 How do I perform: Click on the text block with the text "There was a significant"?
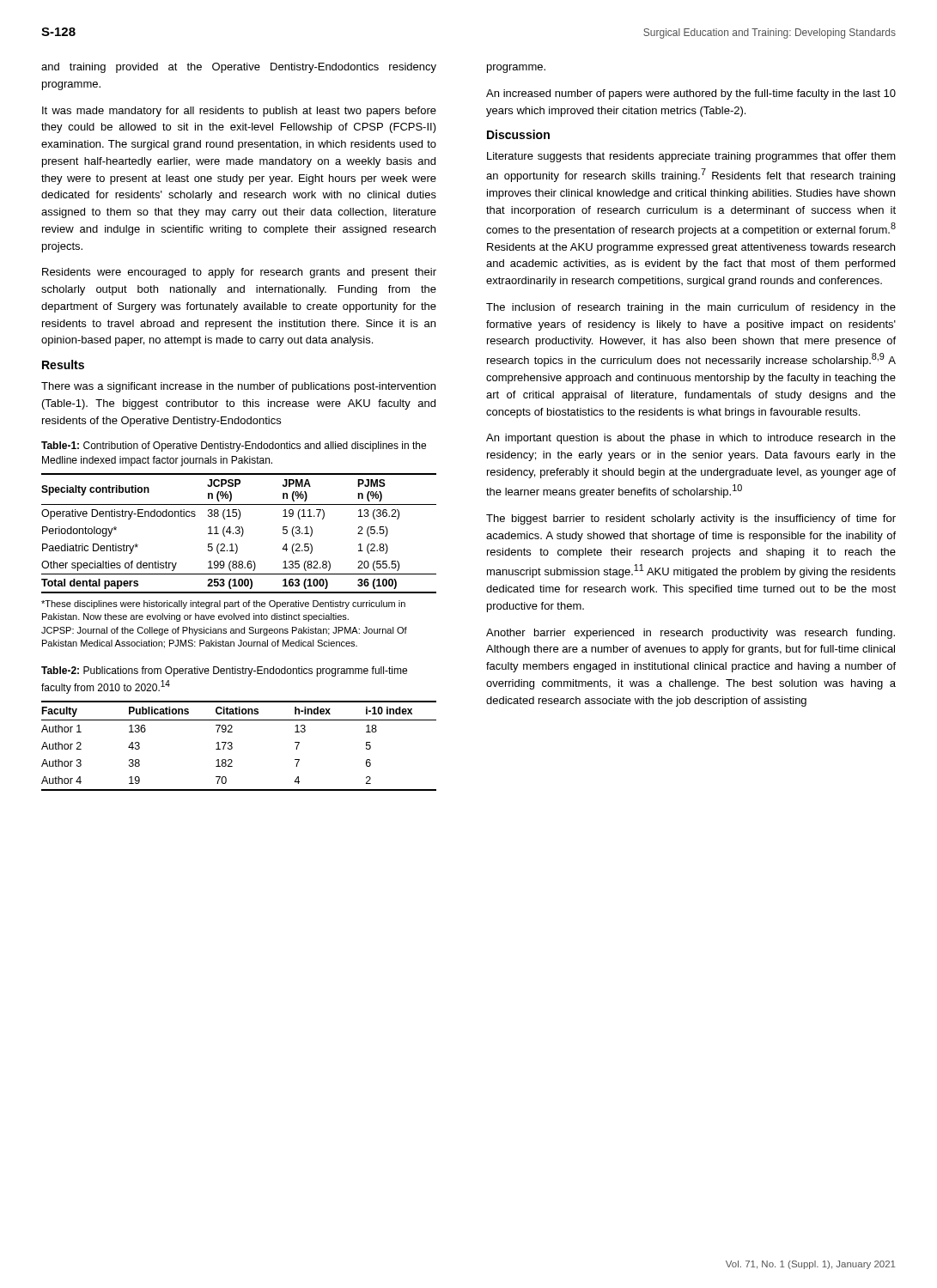239,403
